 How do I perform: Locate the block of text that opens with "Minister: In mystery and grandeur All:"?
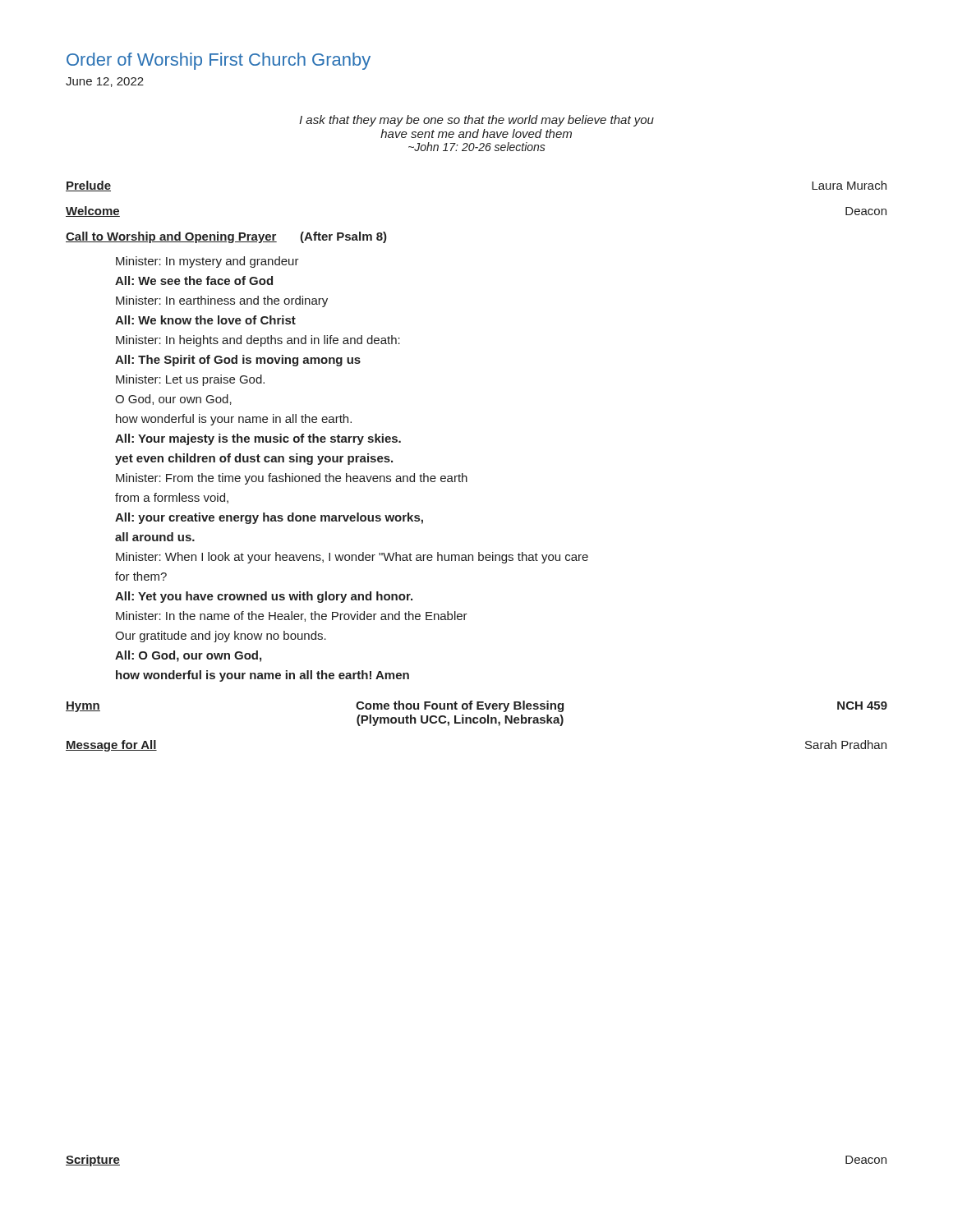click(207, 262)
